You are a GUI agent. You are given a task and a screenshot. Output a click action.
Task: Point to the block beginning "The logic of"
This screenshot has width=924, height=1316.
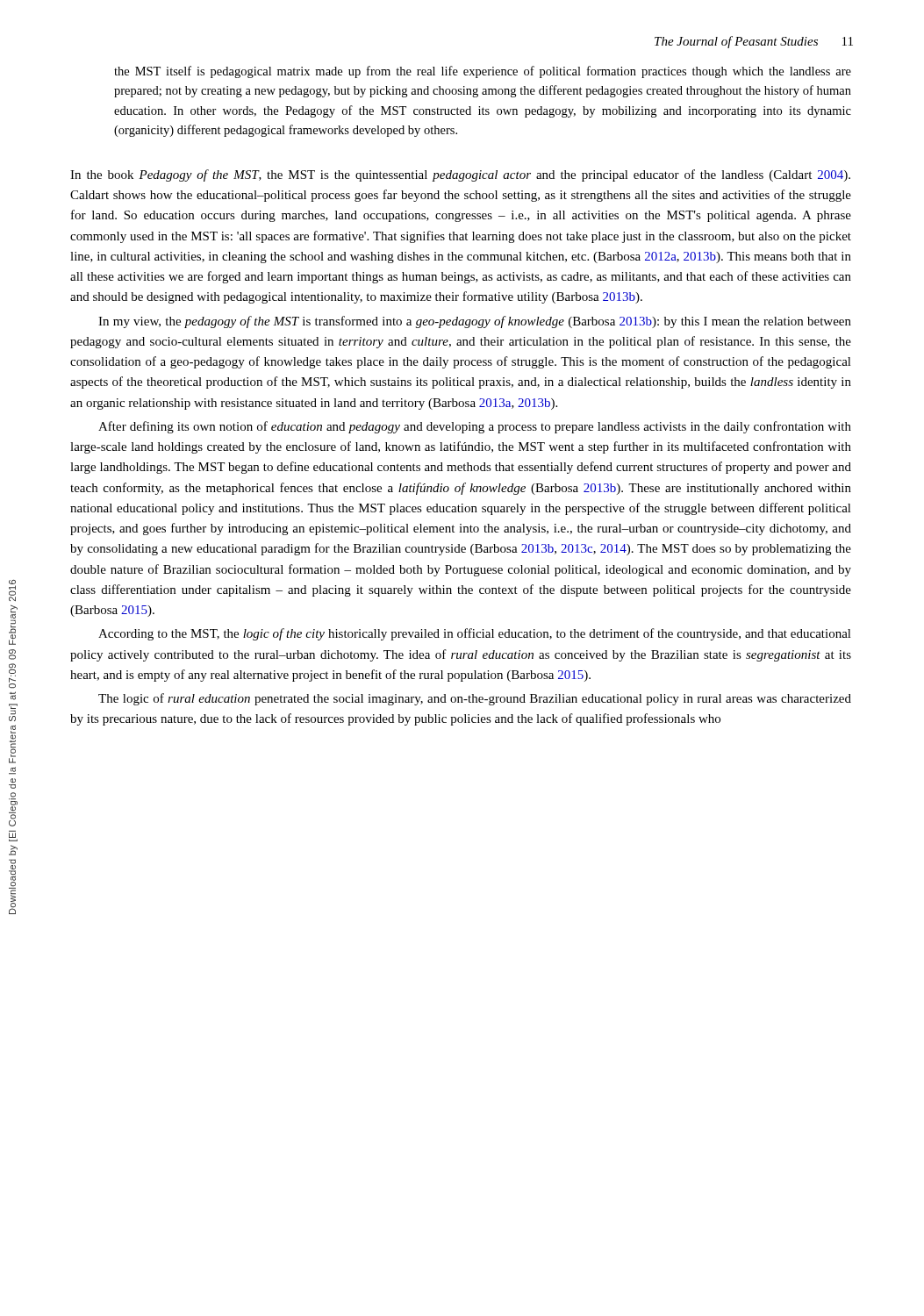461,709
